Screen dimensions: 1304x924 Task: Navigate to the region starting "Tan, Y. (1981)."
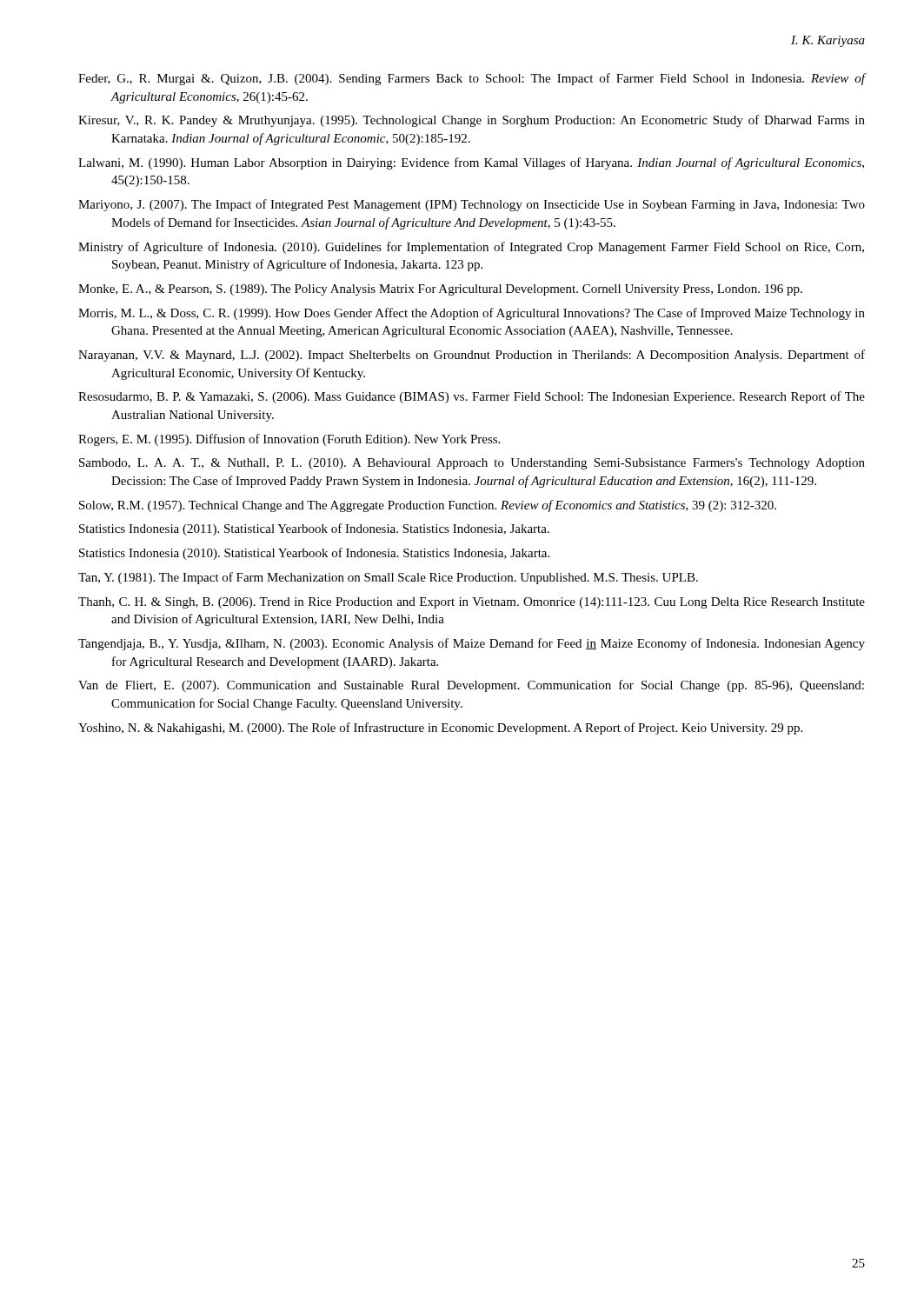388,577
